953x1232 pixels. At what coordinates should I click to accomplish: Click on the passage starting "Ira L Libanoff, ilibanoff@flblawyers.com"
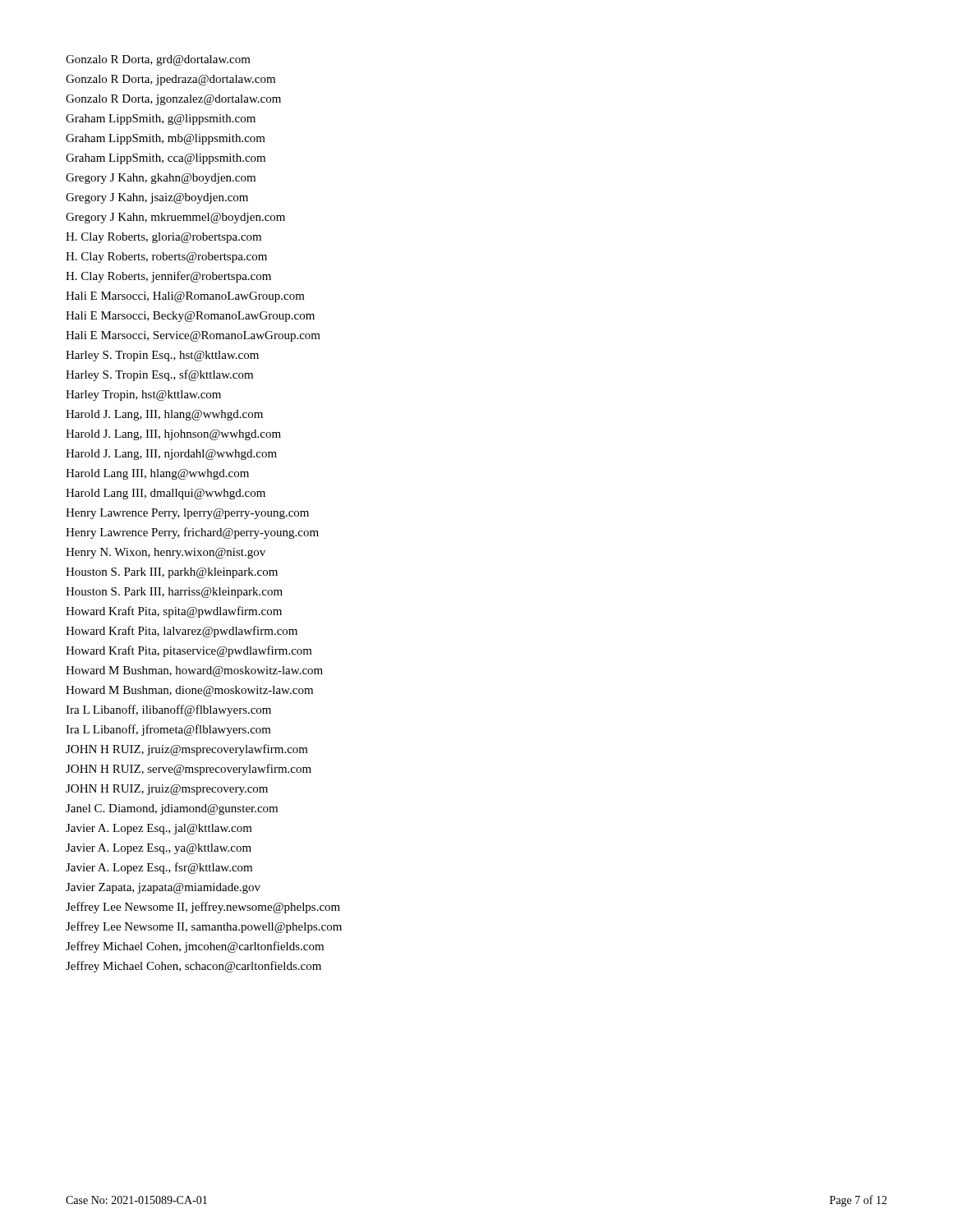169,710
